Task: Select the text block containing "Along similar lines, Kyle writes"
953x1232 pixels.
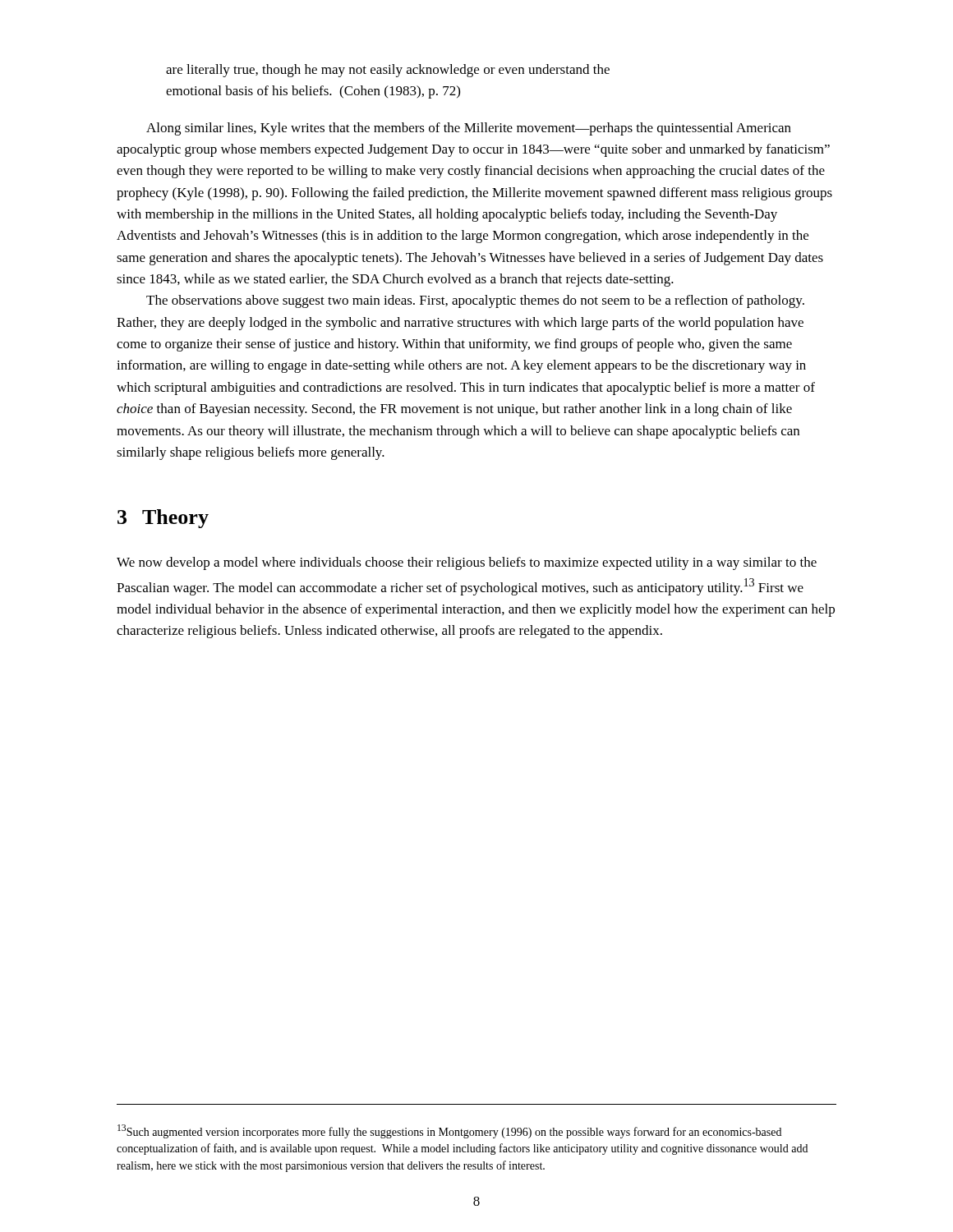Action: pyautogui.click(x=476, y=204)
